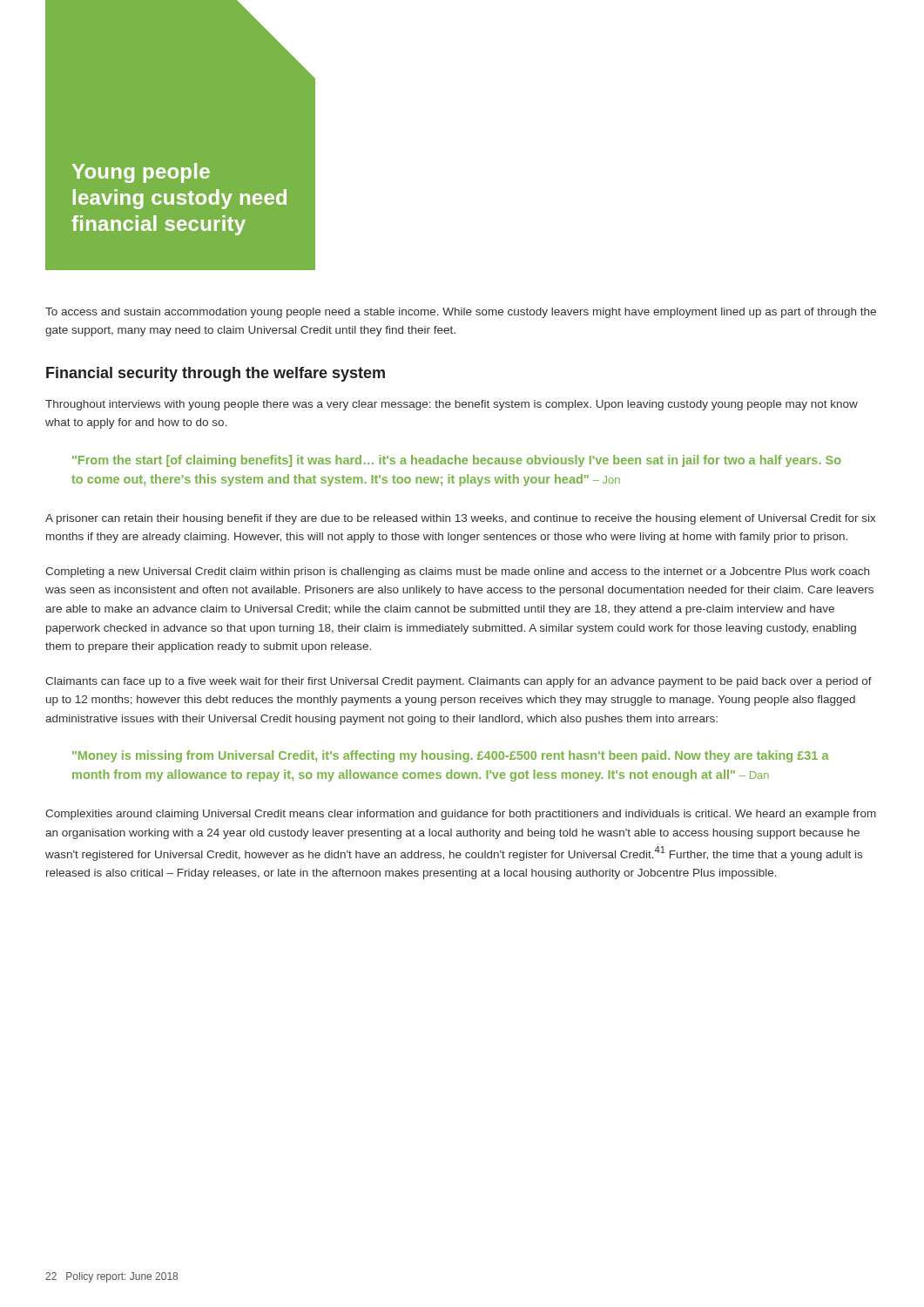
Task: Find the title
Action: [180, 197]
